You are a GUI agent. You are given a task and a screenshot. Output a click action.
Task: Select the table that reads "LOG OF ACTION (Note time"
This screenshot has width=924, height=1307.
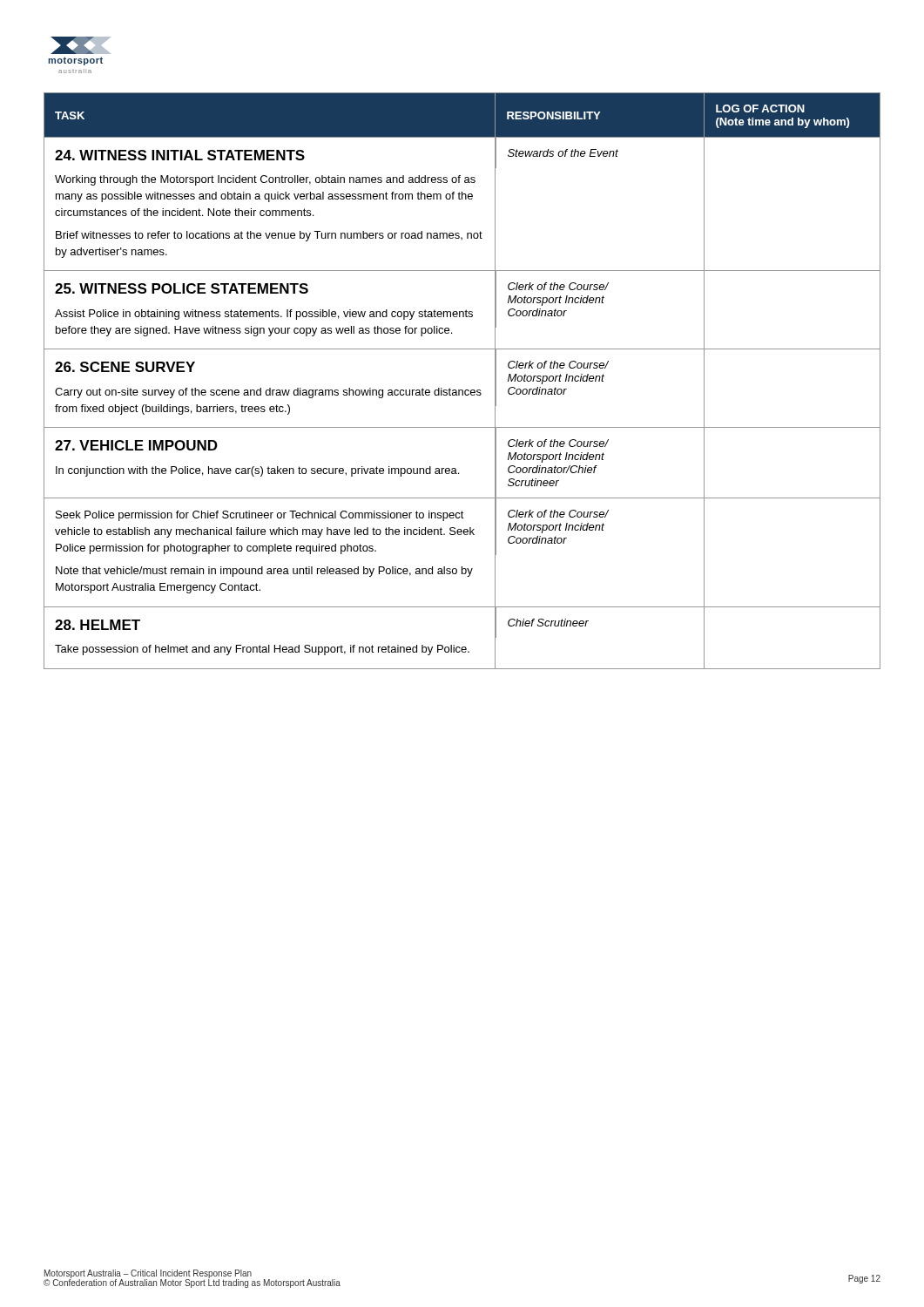462,381
